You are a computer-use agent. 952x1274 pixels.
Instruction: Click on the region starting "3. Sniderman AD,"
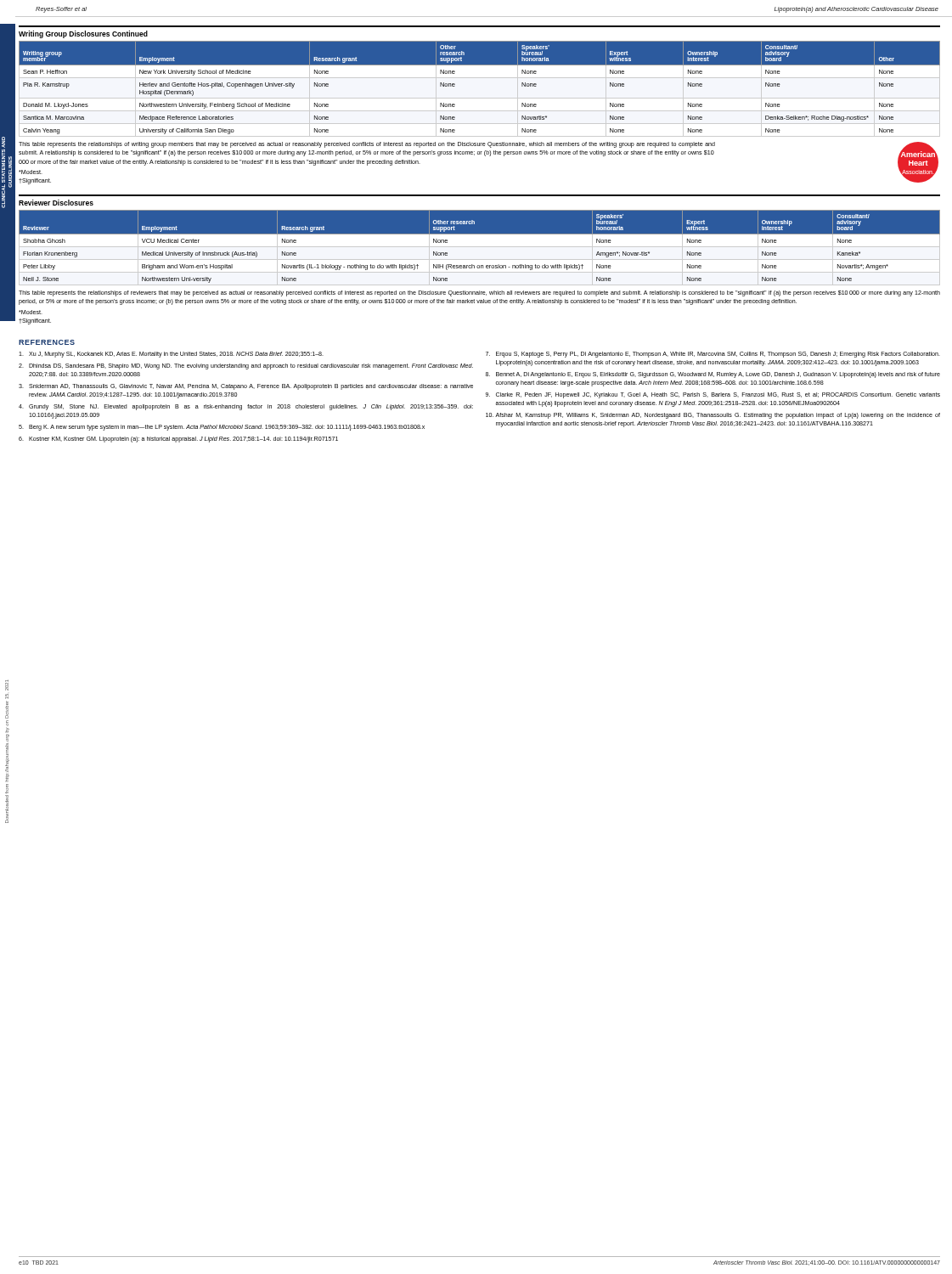246,391
